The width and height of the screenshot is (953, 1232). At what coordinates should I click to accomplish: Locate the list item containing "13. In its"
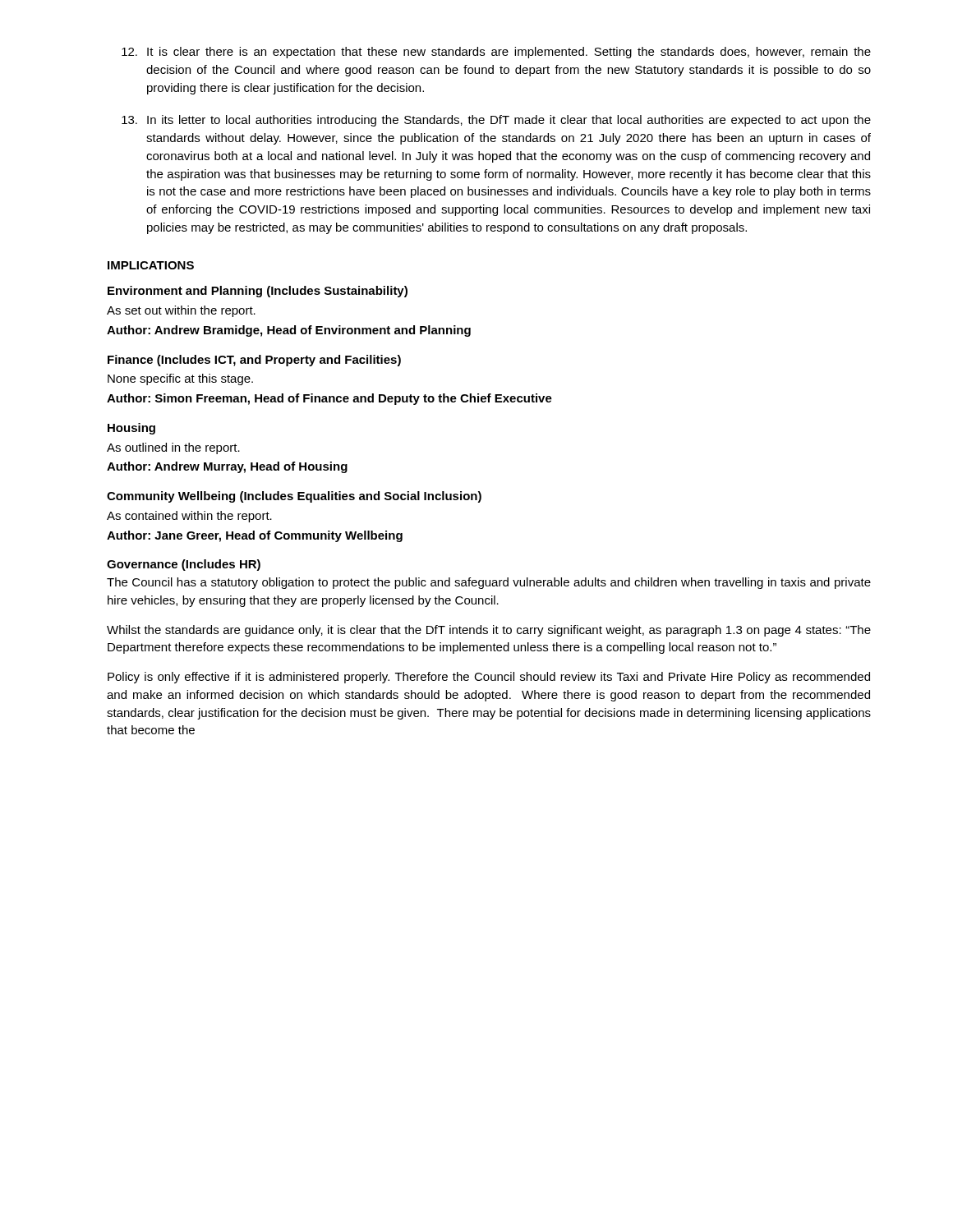click(489, 174)
